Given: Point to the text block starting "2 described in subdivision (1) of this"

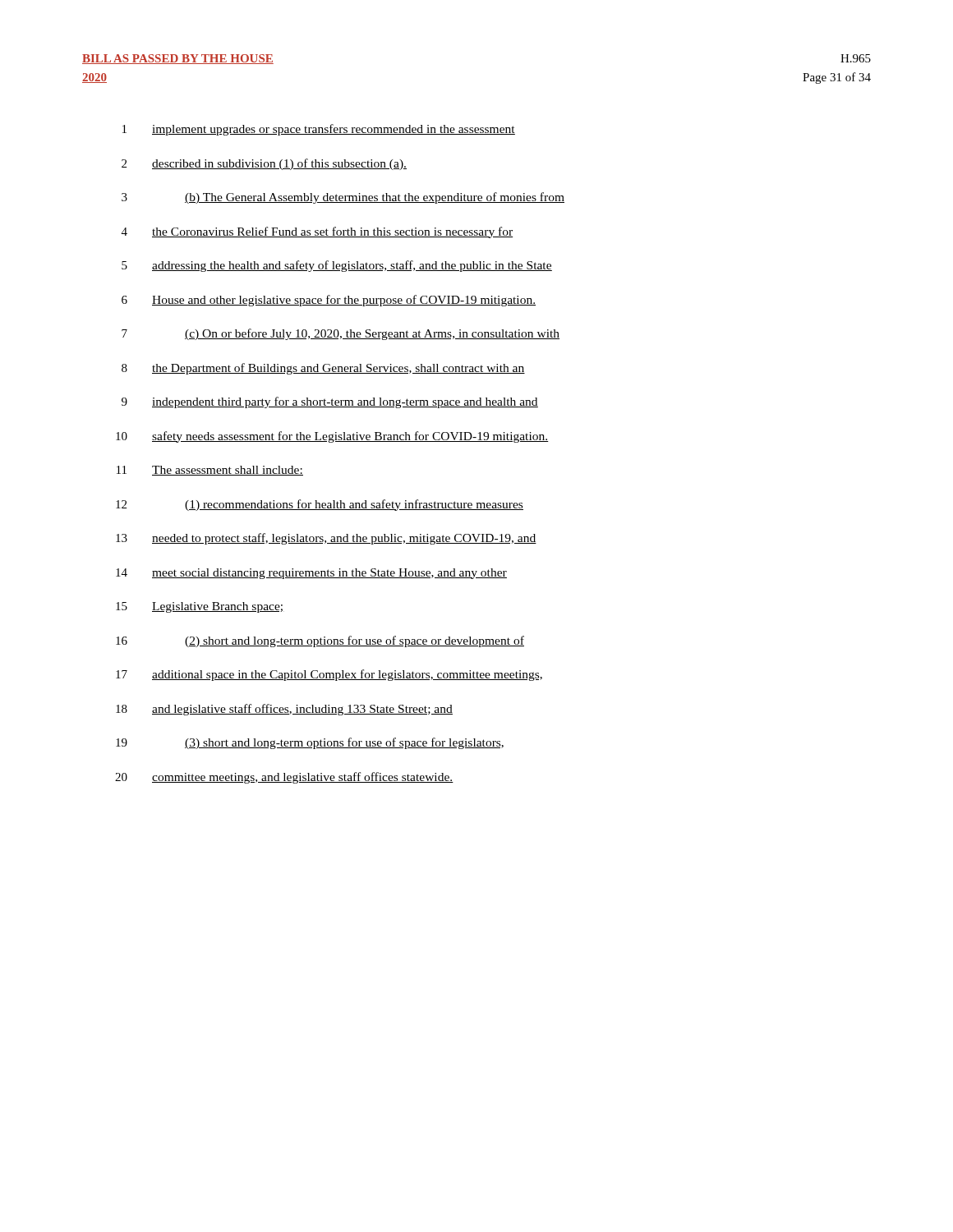Looking at the screenshot, I should pos(264,164).
